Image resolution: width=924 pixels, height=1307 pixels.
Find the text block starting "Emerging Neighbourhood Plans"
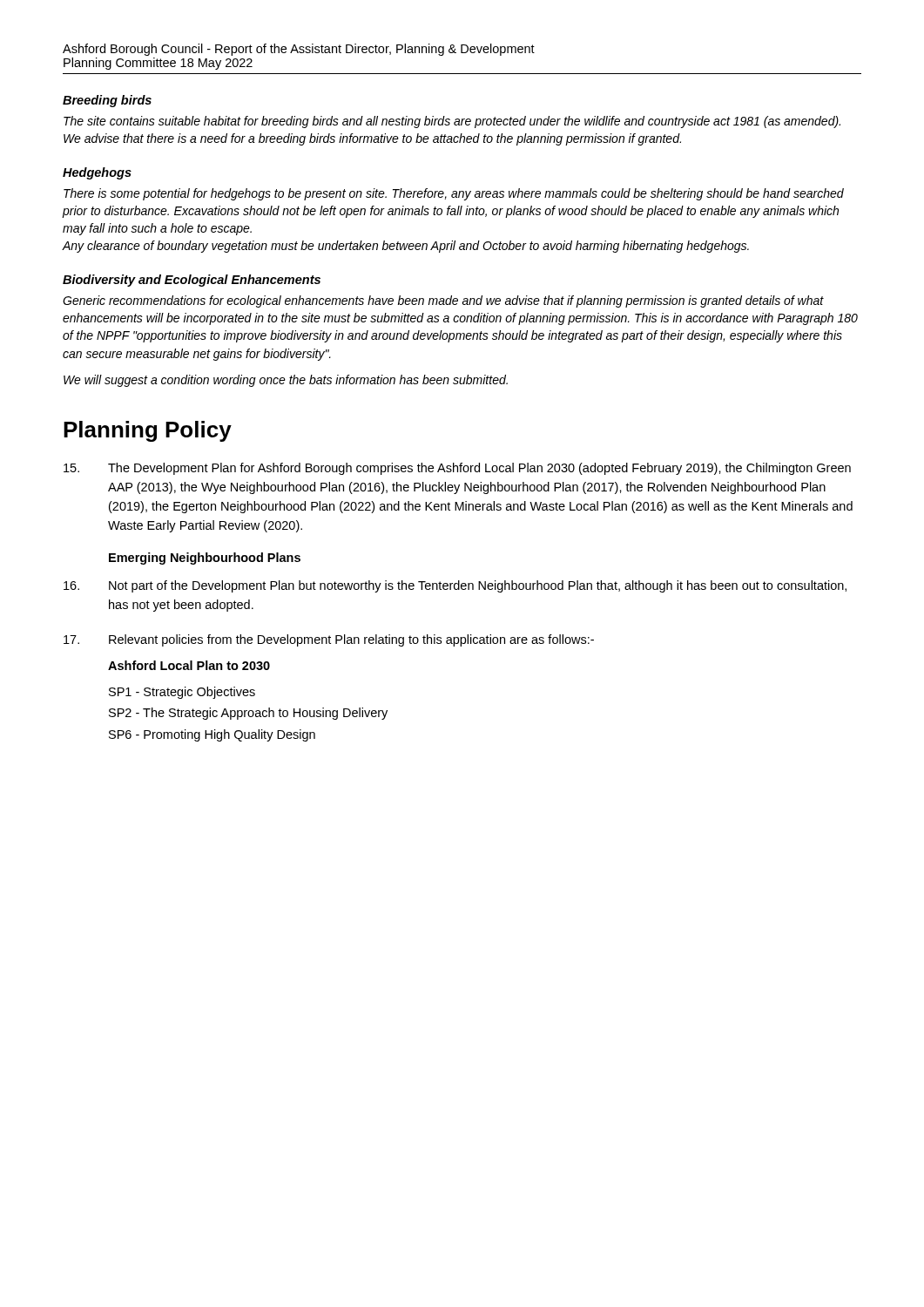pos(204,558)
